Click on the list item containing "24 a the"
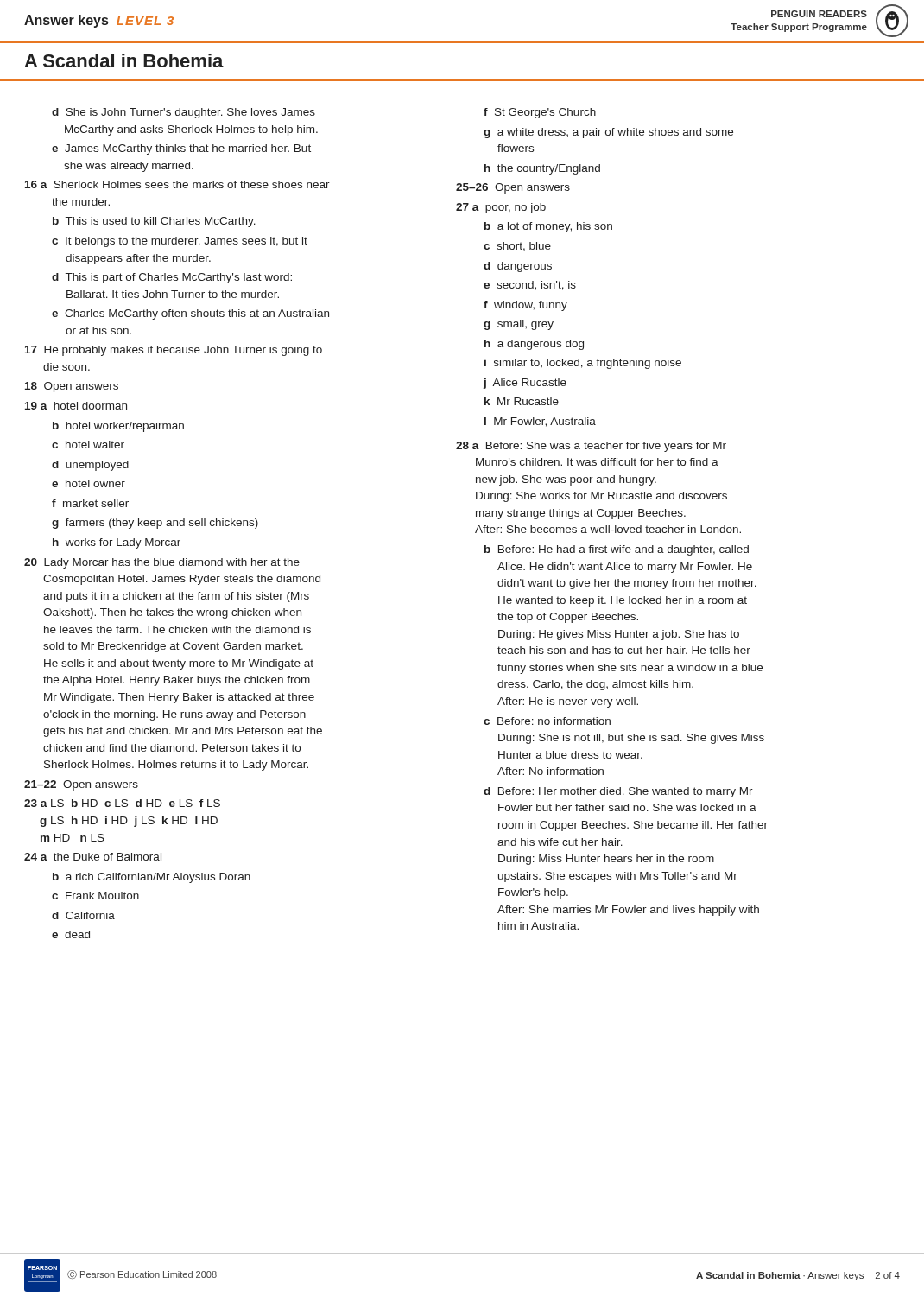The image size is (924, 1296). (x=93, y=857)
